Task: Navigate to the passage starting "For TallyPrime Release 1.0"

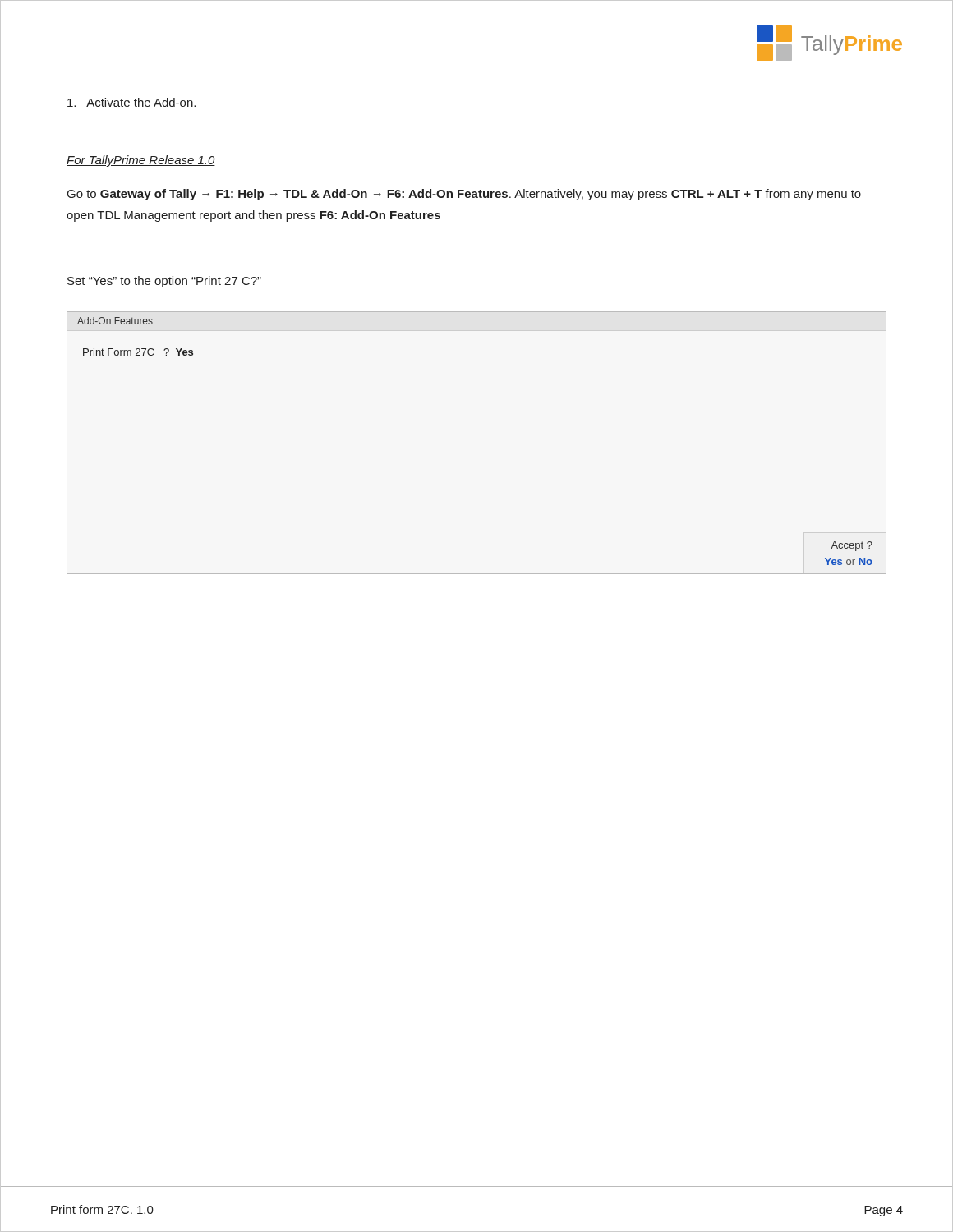Action: tap(141, 160)
